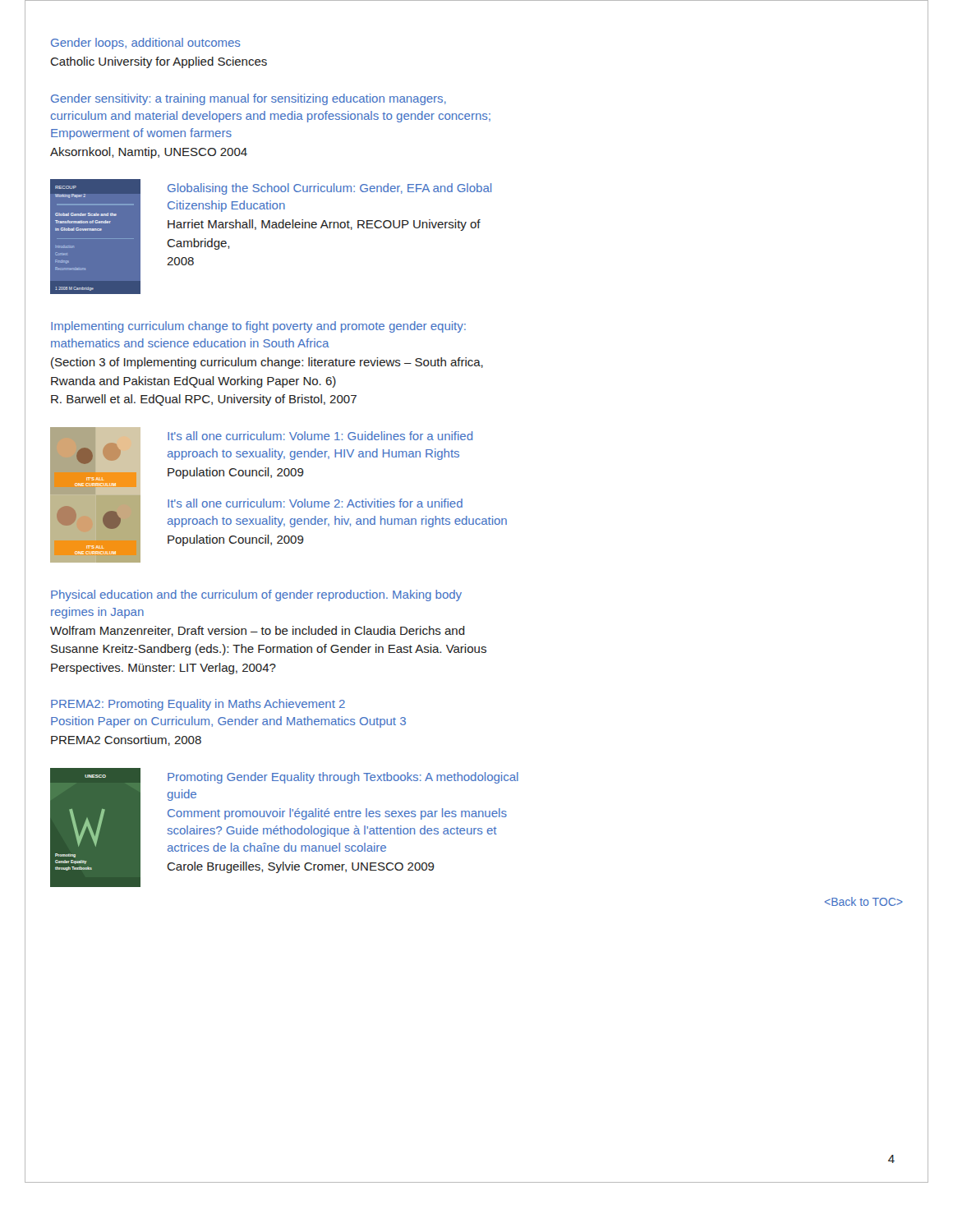
Task: Point to the block beginning "Implementing curriculum change to fight poverty and"
Action: coord(476,361)
